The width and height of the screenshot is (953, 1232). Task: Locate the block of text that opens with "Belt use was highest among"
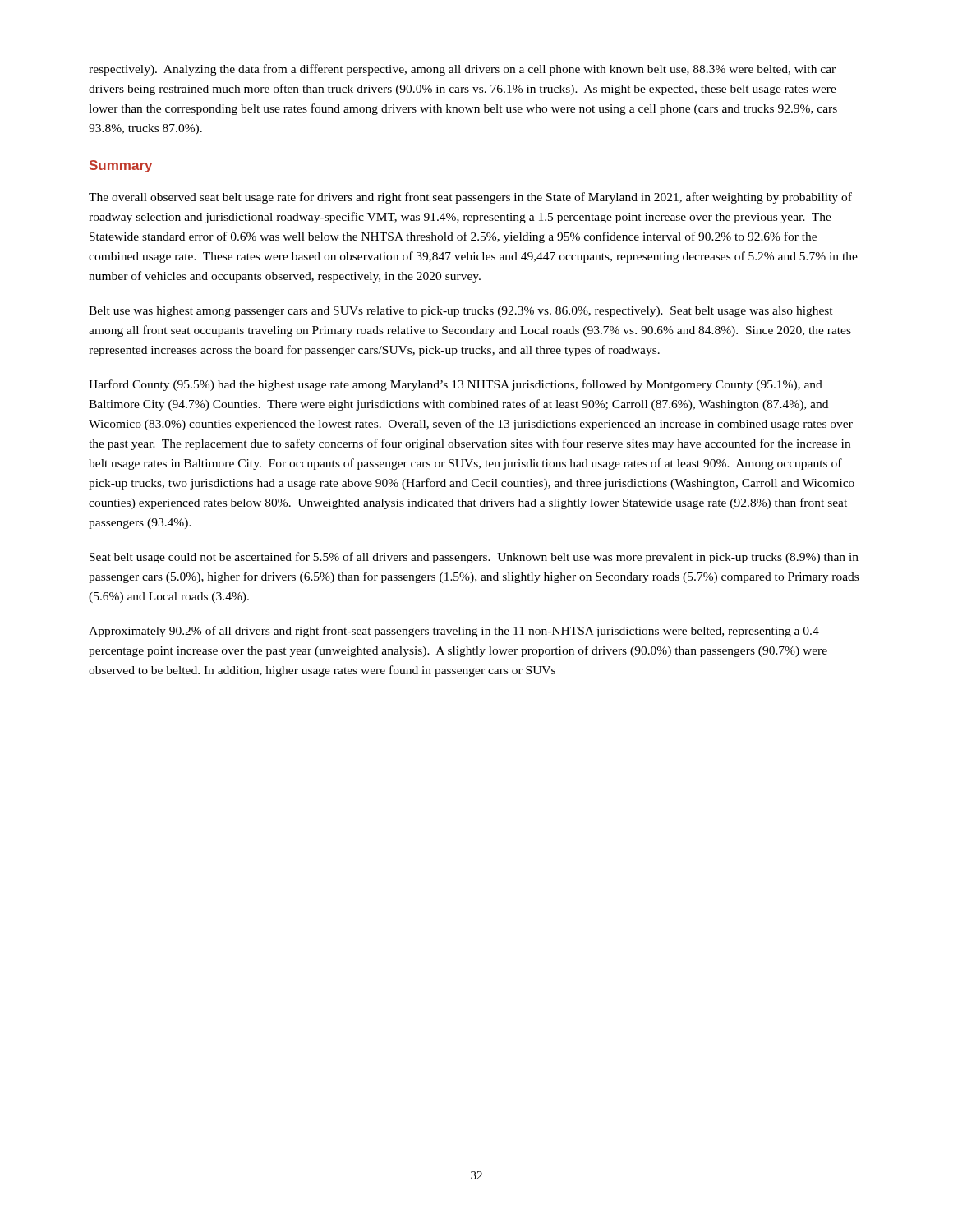(x=470, y=330)
